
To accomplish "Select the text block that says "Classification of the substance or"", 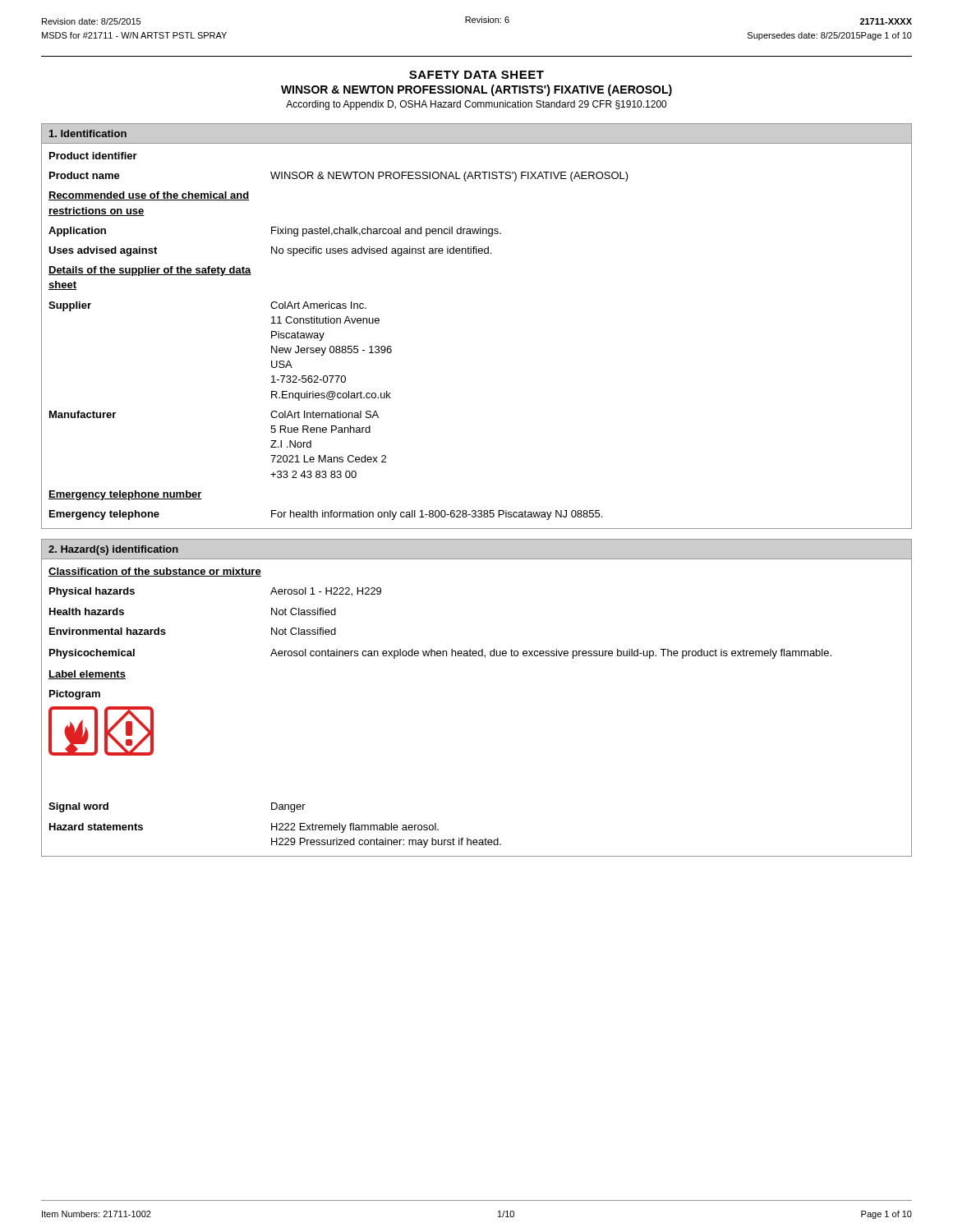I will 155,572.
